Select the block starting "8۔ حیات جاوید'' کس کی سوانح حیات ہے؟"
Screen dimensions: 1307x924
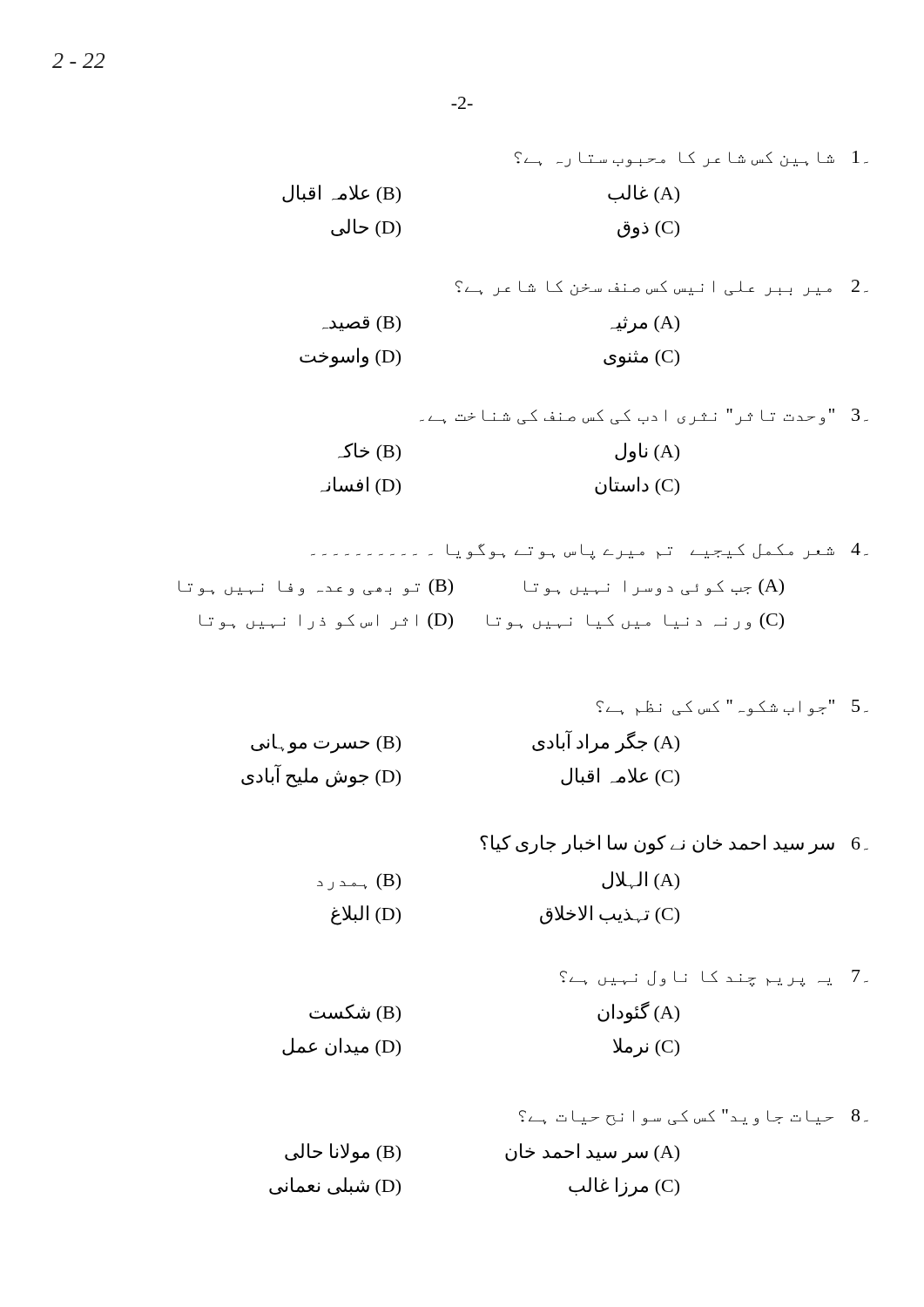click(497, 1150)
